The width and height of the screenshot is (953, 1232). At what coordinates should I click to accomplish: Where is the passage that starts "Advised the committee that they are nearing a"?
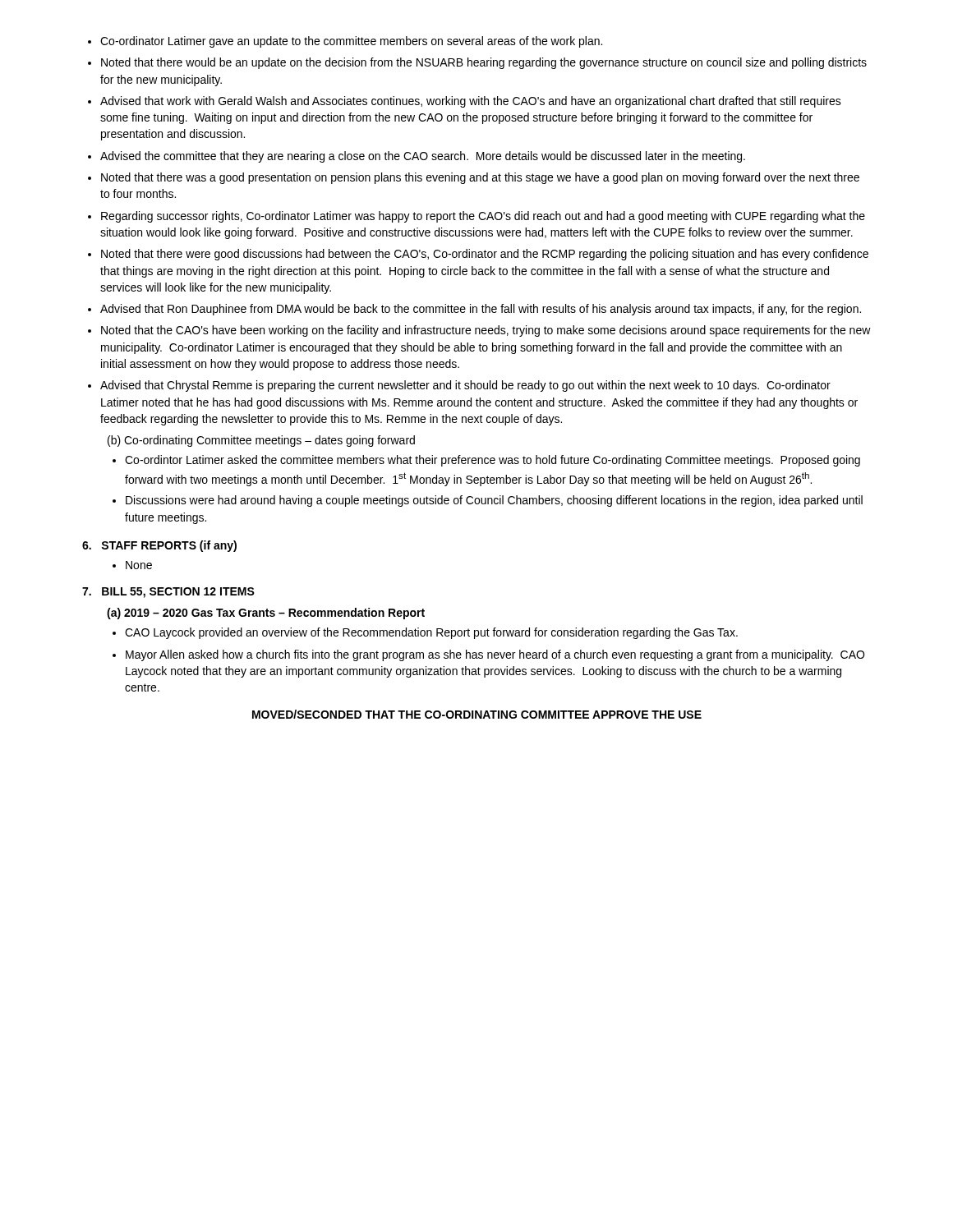[423, 156]
